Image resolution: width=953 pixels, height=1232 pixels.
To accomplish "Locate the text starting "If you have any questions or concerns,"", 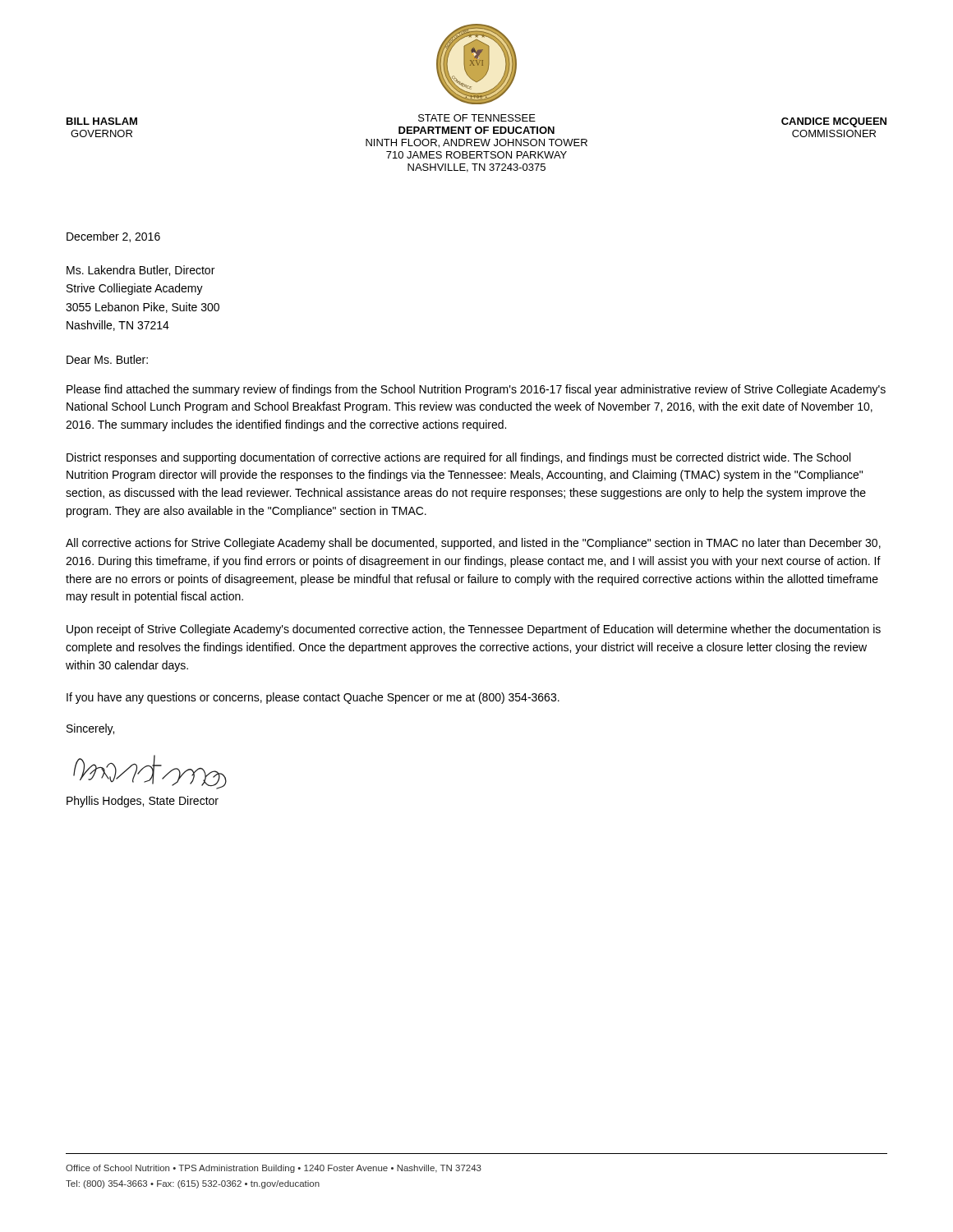I will pyautogui.click(x=476, y=698).
